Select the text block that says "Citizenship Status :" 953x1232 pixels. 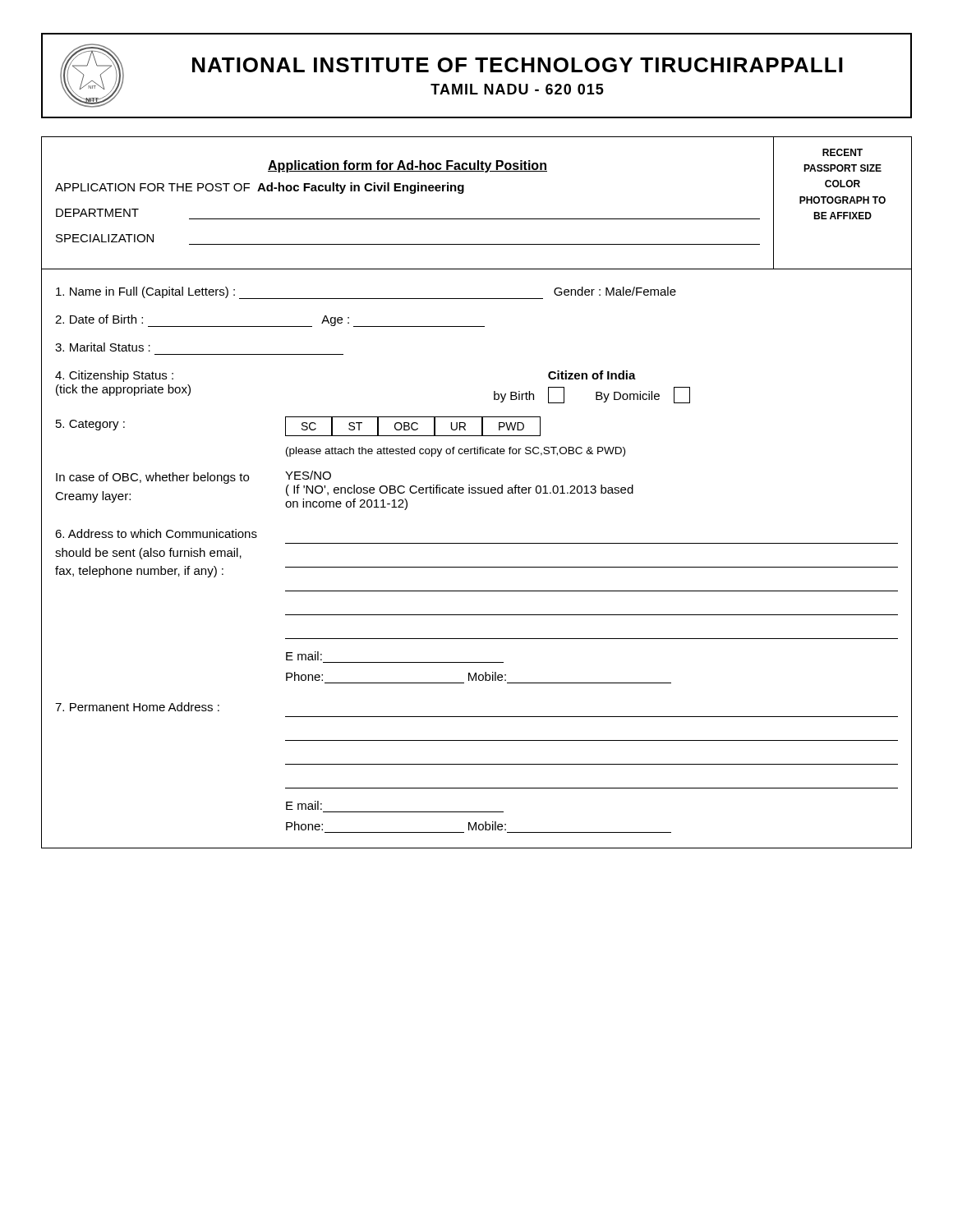[115, 376]
